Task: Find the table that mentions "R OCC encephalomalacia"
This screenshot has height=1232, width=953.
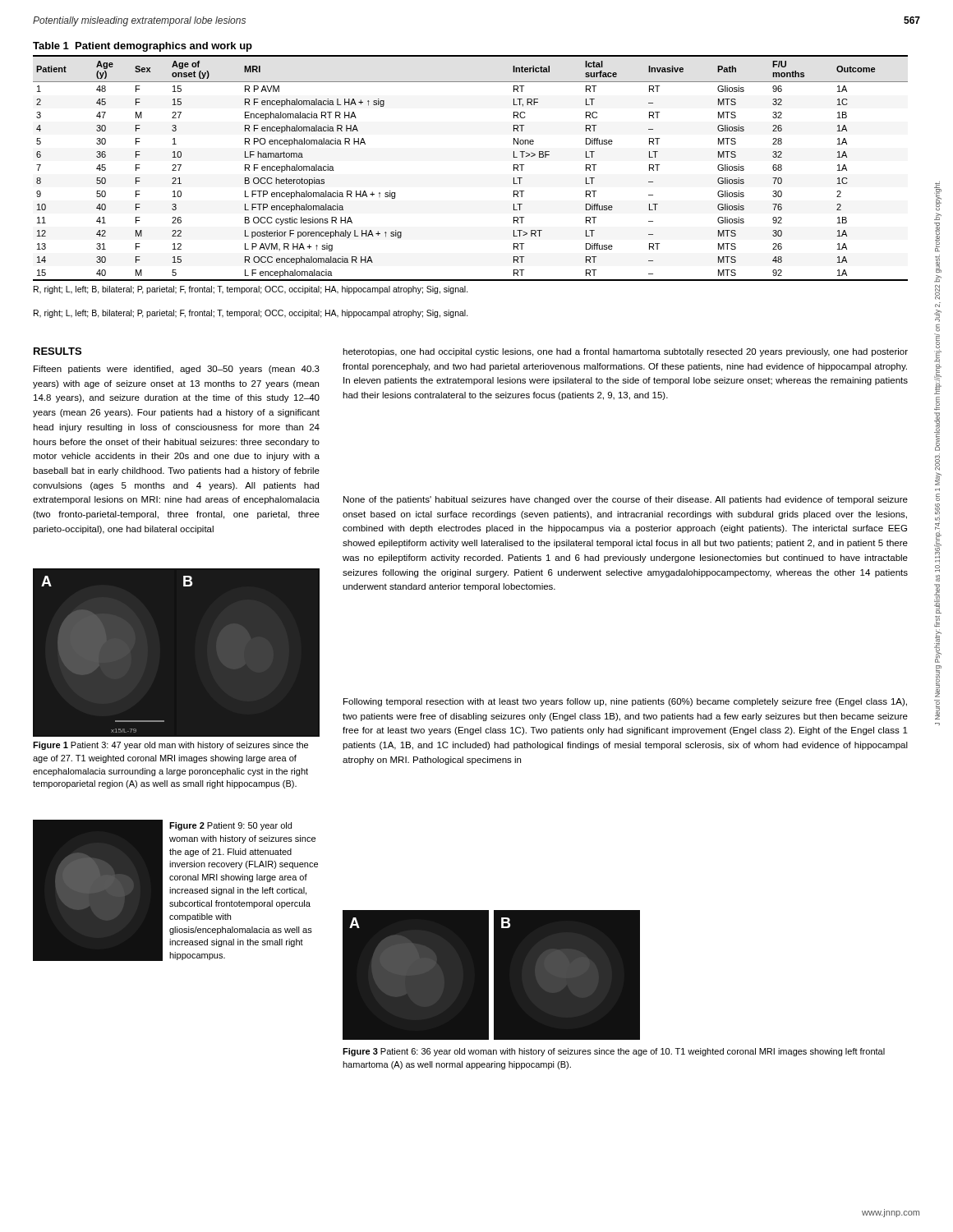Action: [470, 167]
